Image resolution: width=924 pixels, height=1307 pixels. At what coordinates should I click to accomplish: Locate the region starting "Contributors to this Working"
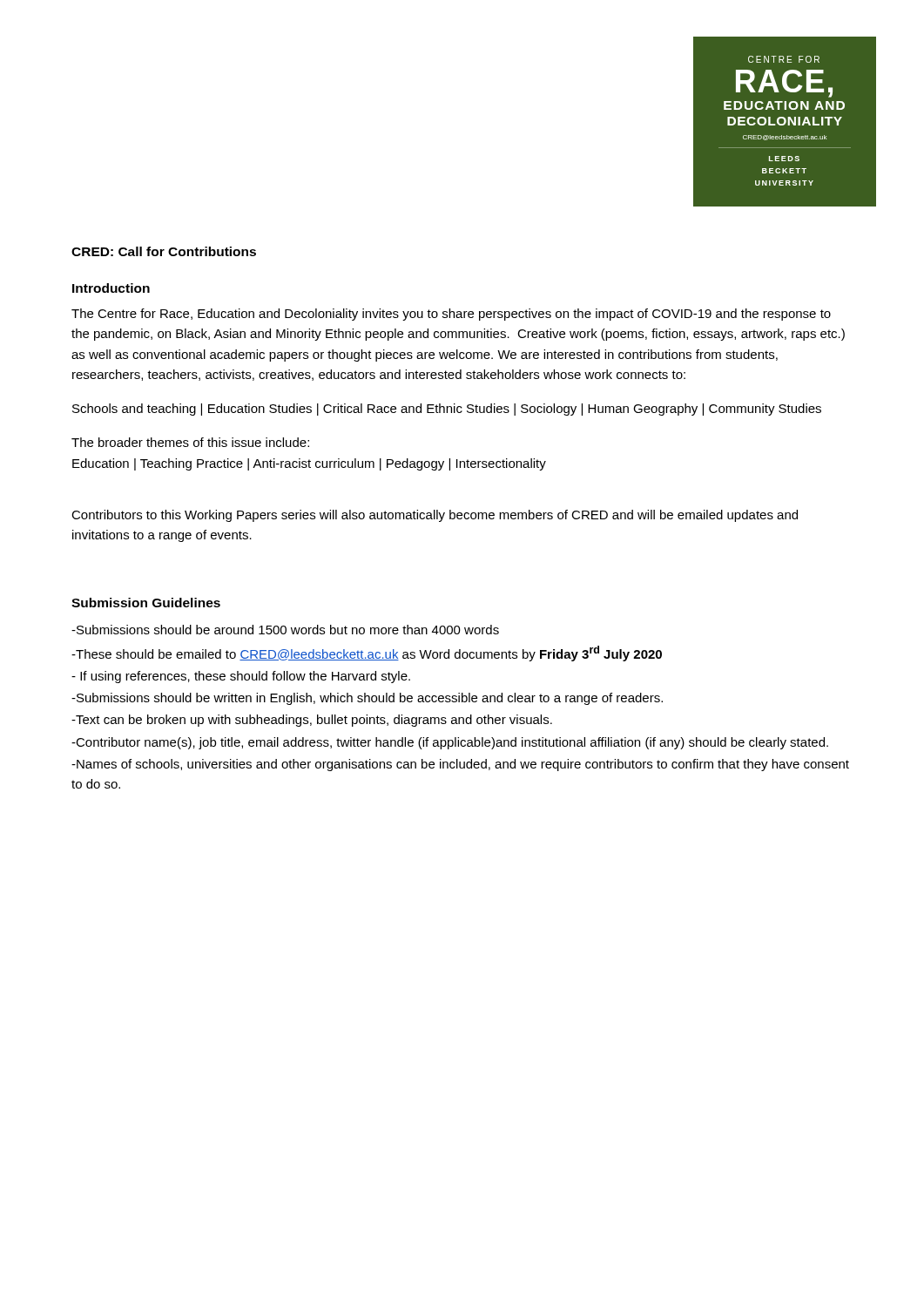point(435,524)
